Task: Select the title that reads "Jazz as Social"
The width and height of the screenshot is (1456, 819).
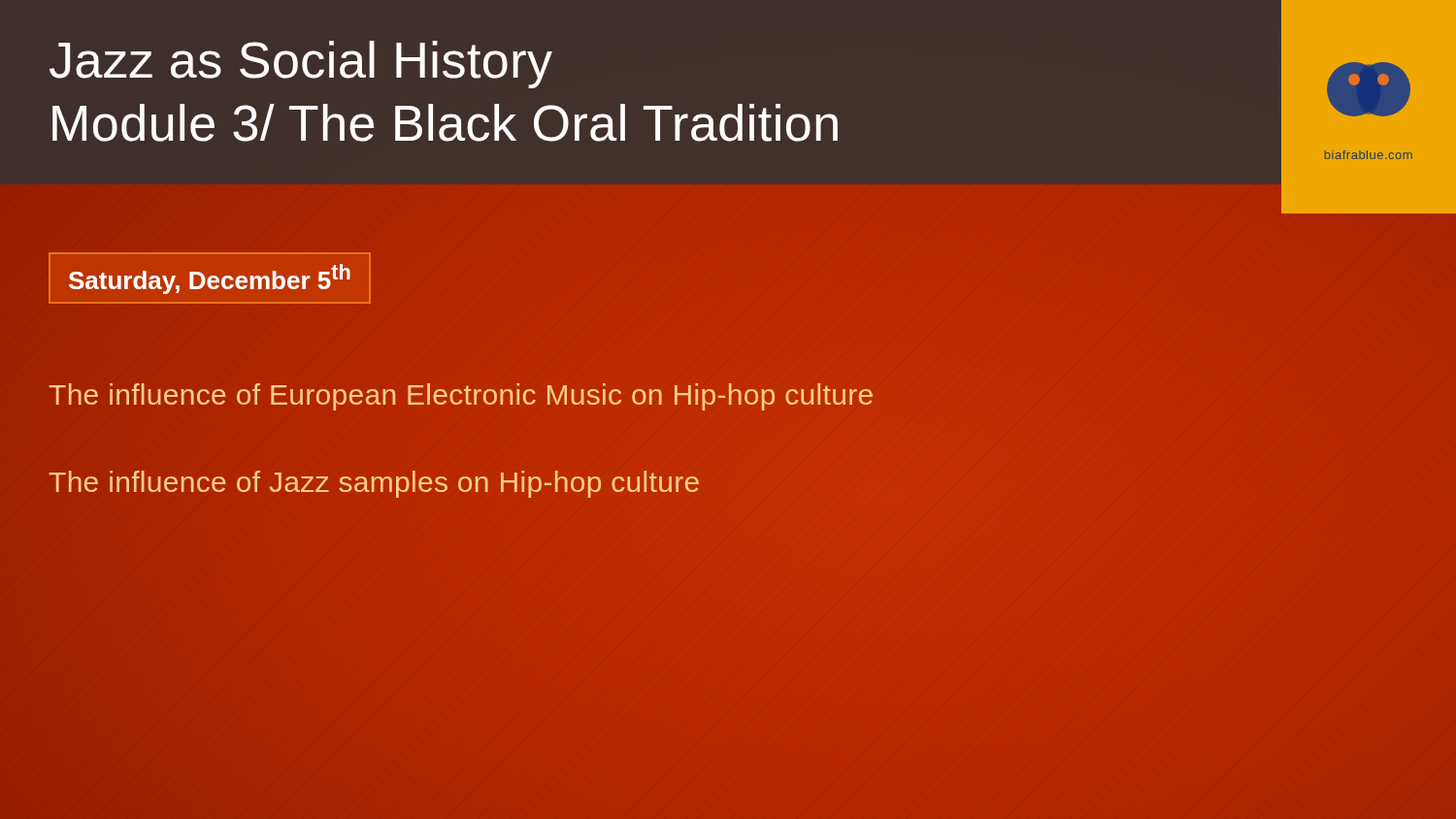Action: coord(645,92)
